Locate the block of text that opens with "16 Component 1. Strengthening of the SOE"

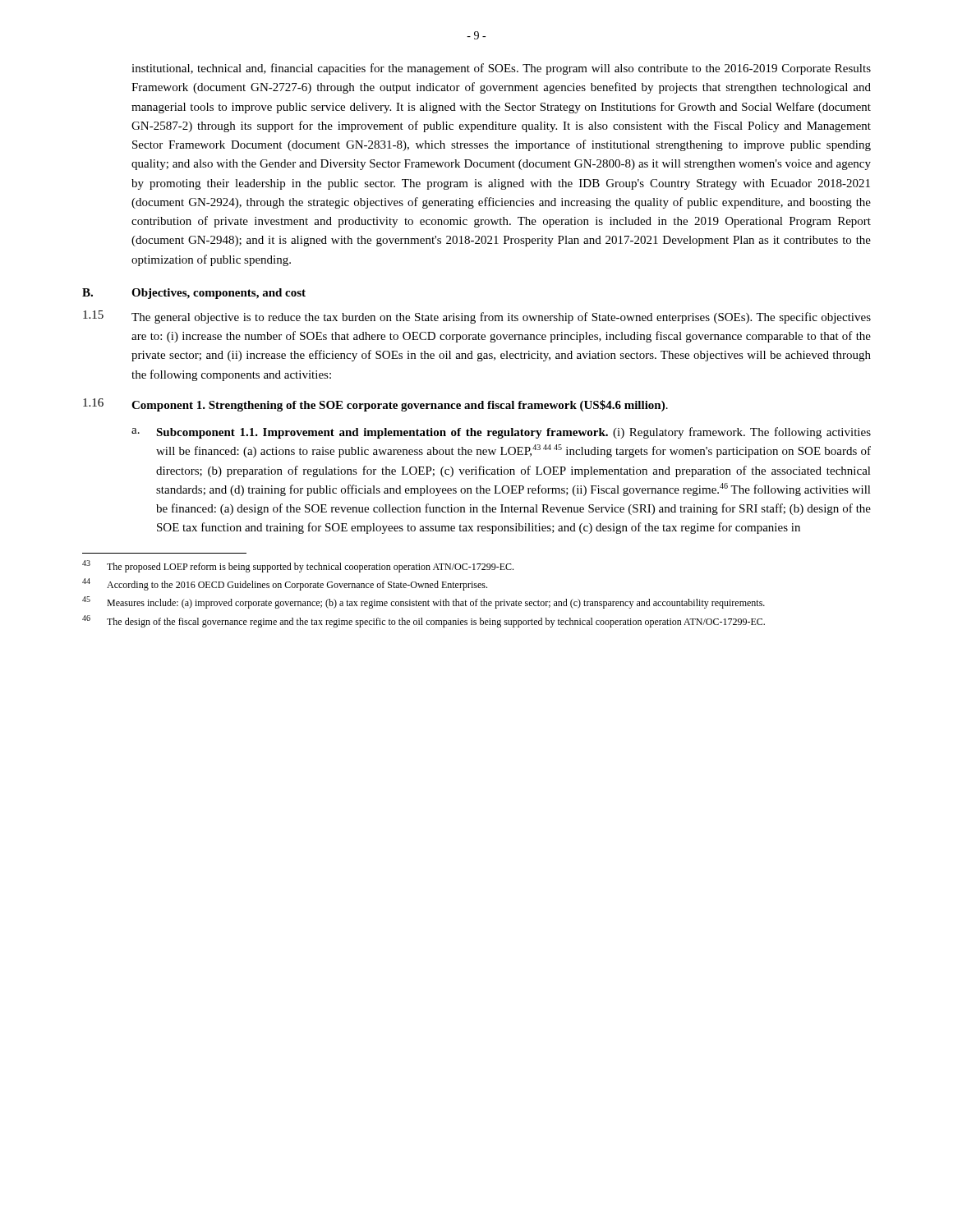[x=476, y=405]
